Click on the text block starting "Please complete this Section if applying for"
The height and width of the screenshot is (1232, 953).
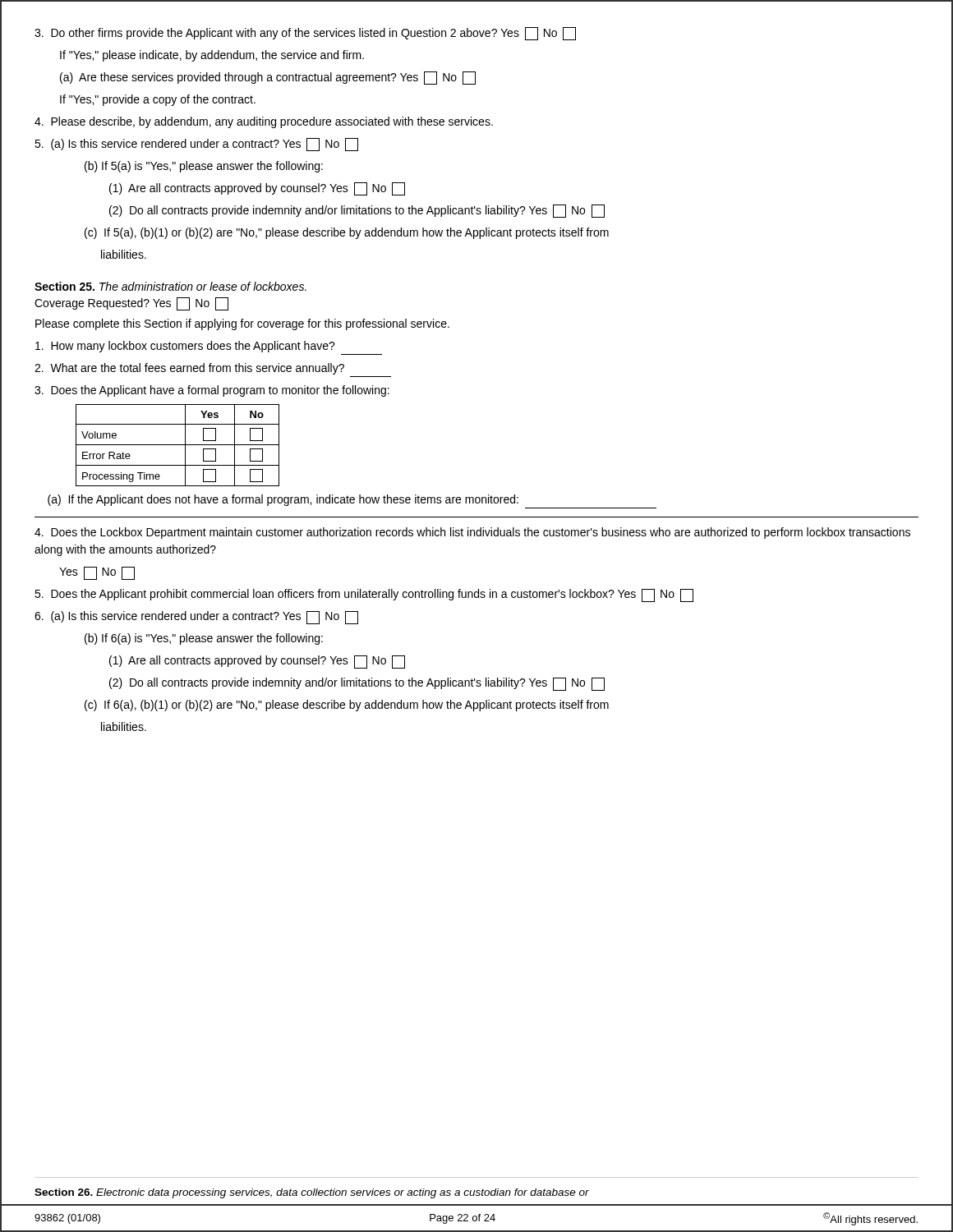tap(242, 324)
